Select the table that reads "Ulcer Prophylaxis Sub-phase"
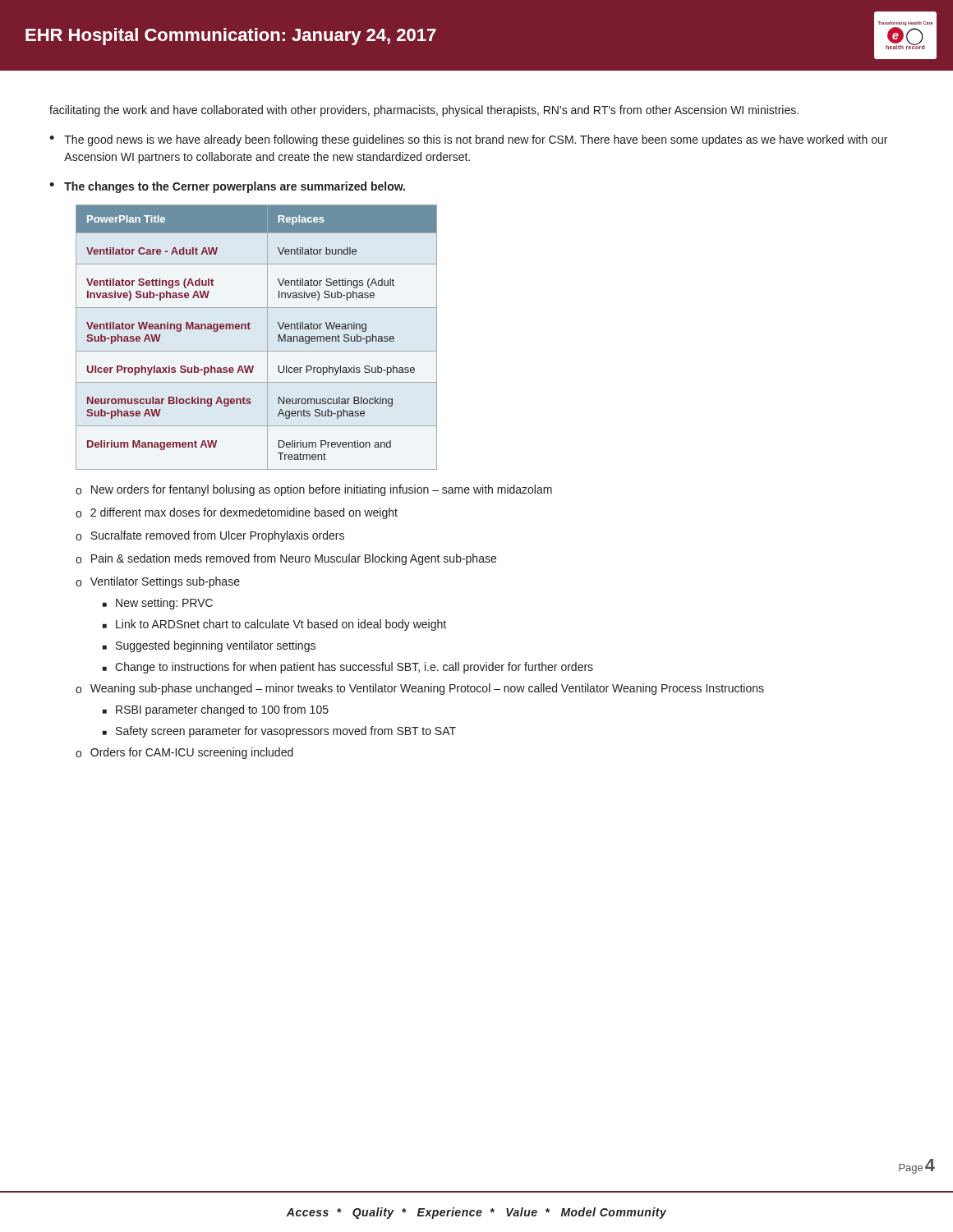This screenshot has height=1232, width=953. (490, 337)
